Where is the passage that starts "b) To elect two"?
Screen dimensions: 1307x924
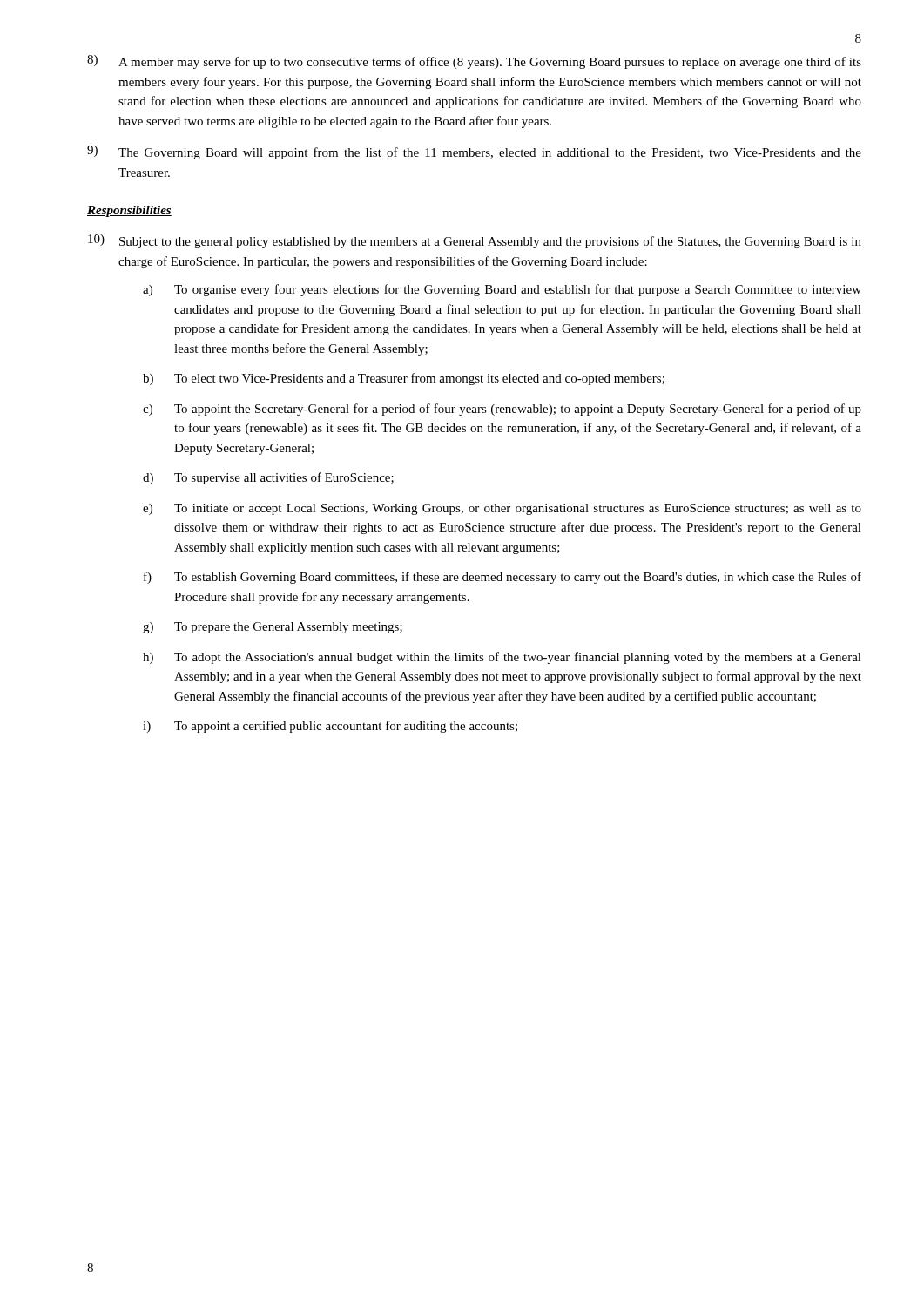click(502, 378)
